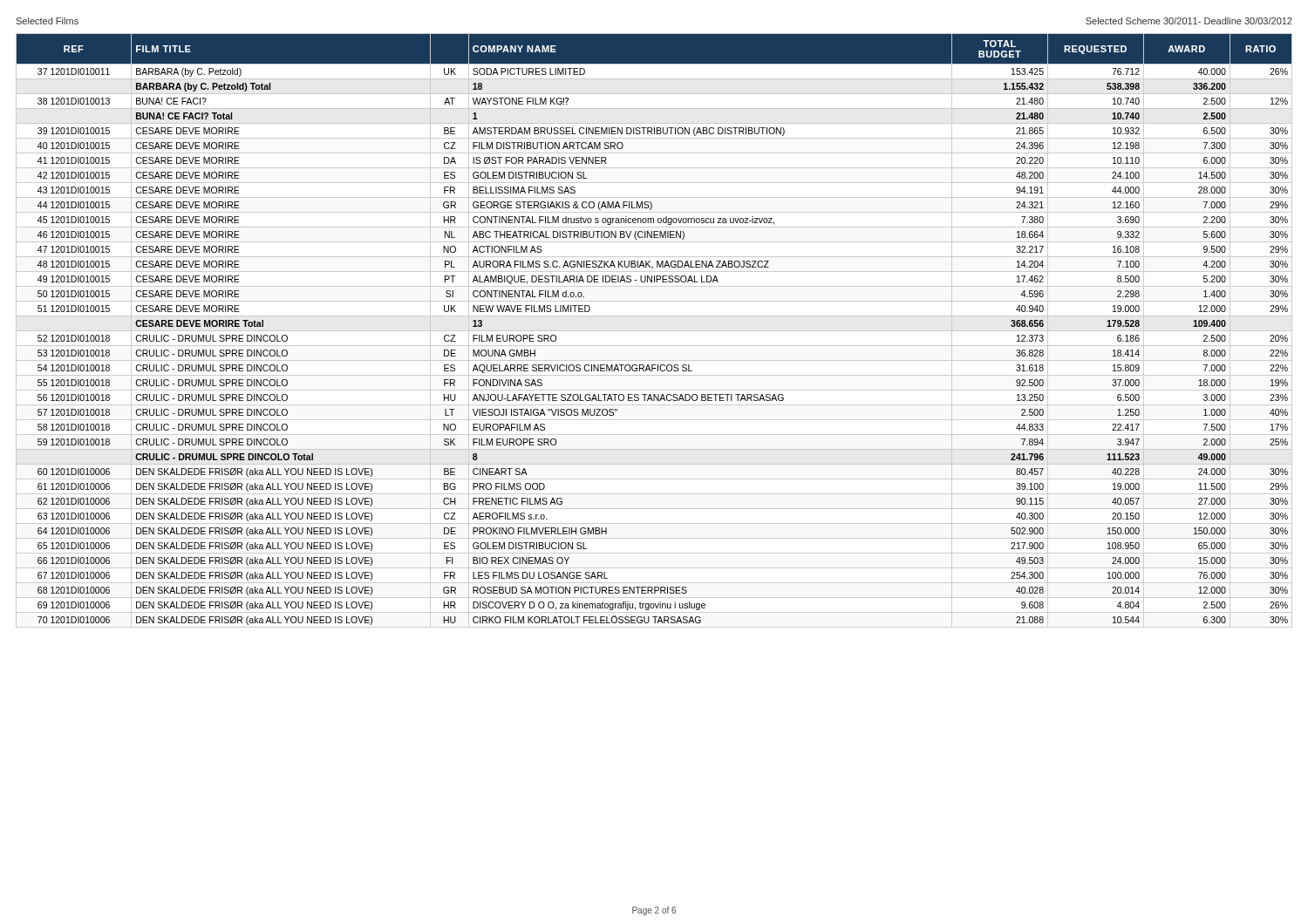
Task: Find the table that mentions "DEN SKALDEDE FRISØR"
Action: coord(654,330)
